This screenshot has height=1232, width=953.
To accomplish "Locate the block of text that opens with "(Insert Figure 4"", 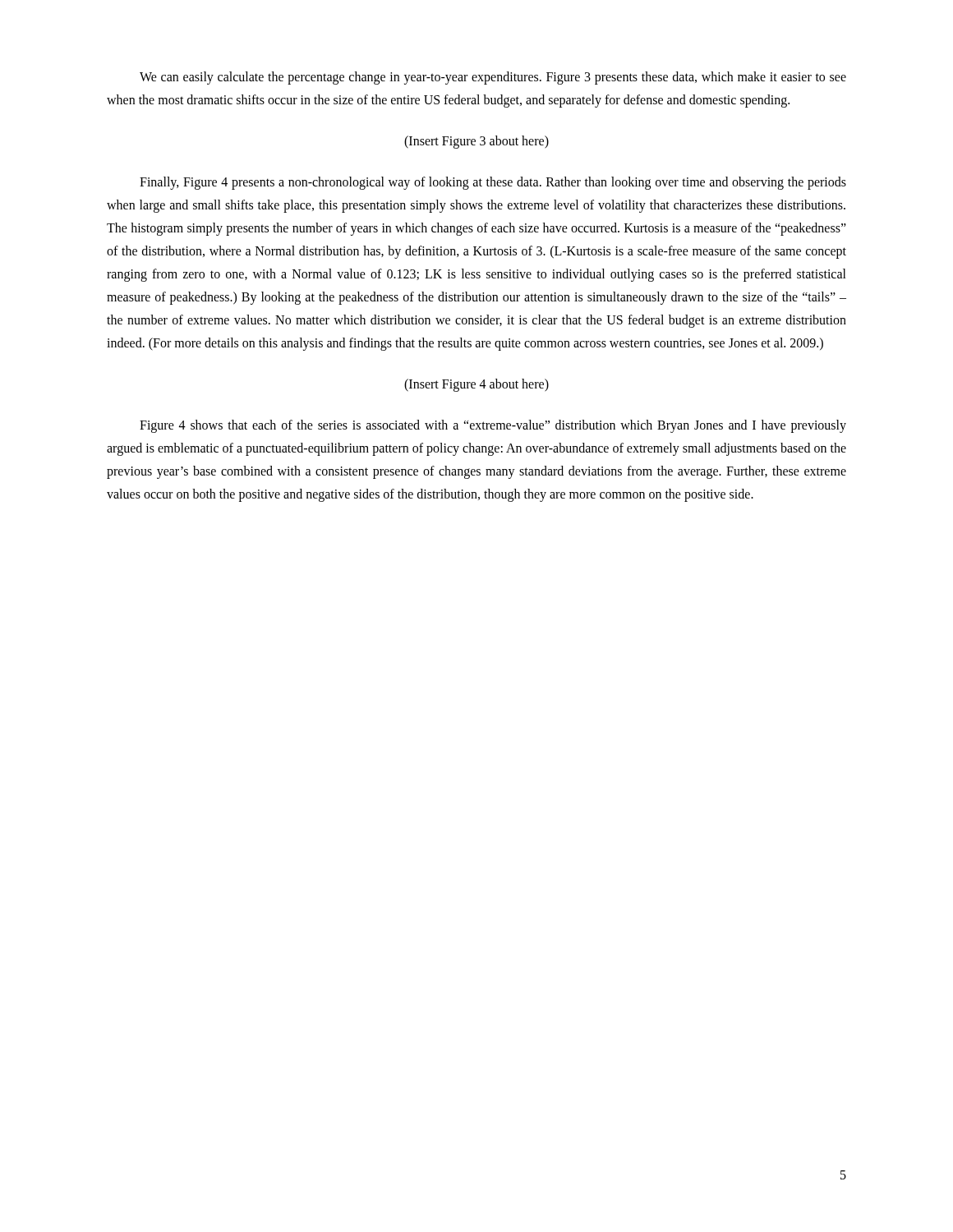I will coord(476,384).
